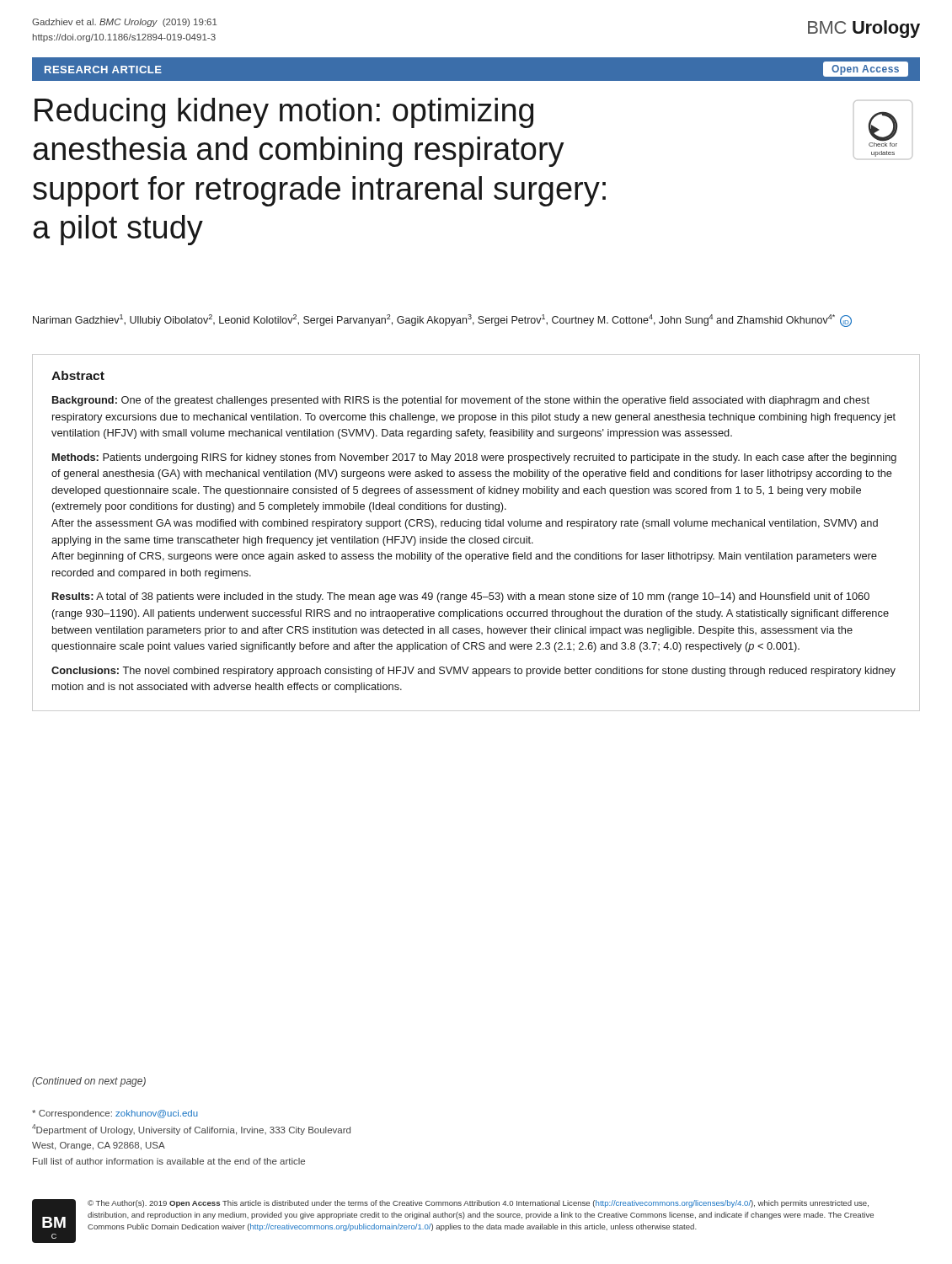
Task: Click a footnote
Action: pyautogui.click(x=192, y=1137)
